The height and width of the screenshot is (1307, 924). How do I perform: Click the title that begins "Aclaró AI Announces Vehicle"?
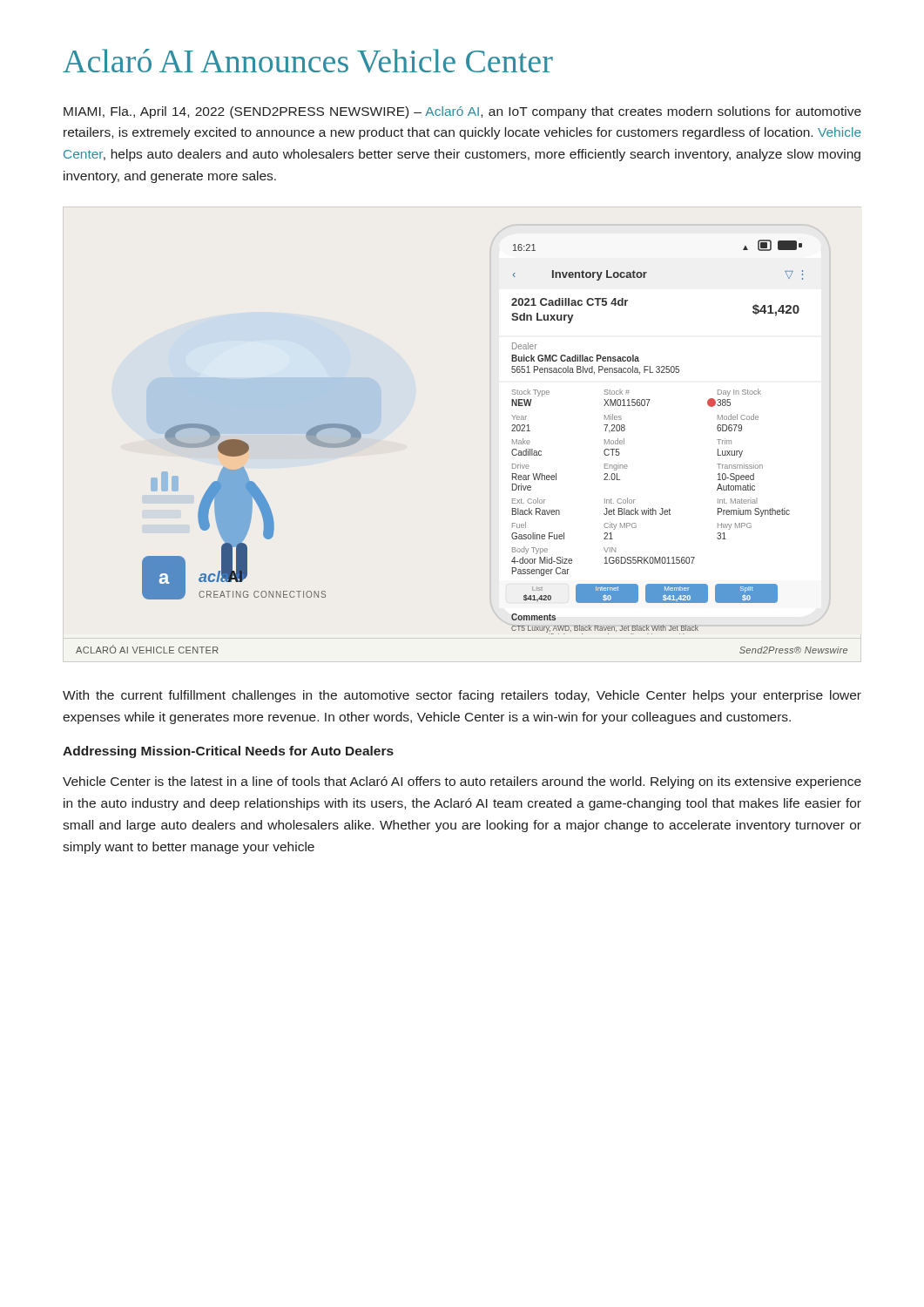coord(308,61)
